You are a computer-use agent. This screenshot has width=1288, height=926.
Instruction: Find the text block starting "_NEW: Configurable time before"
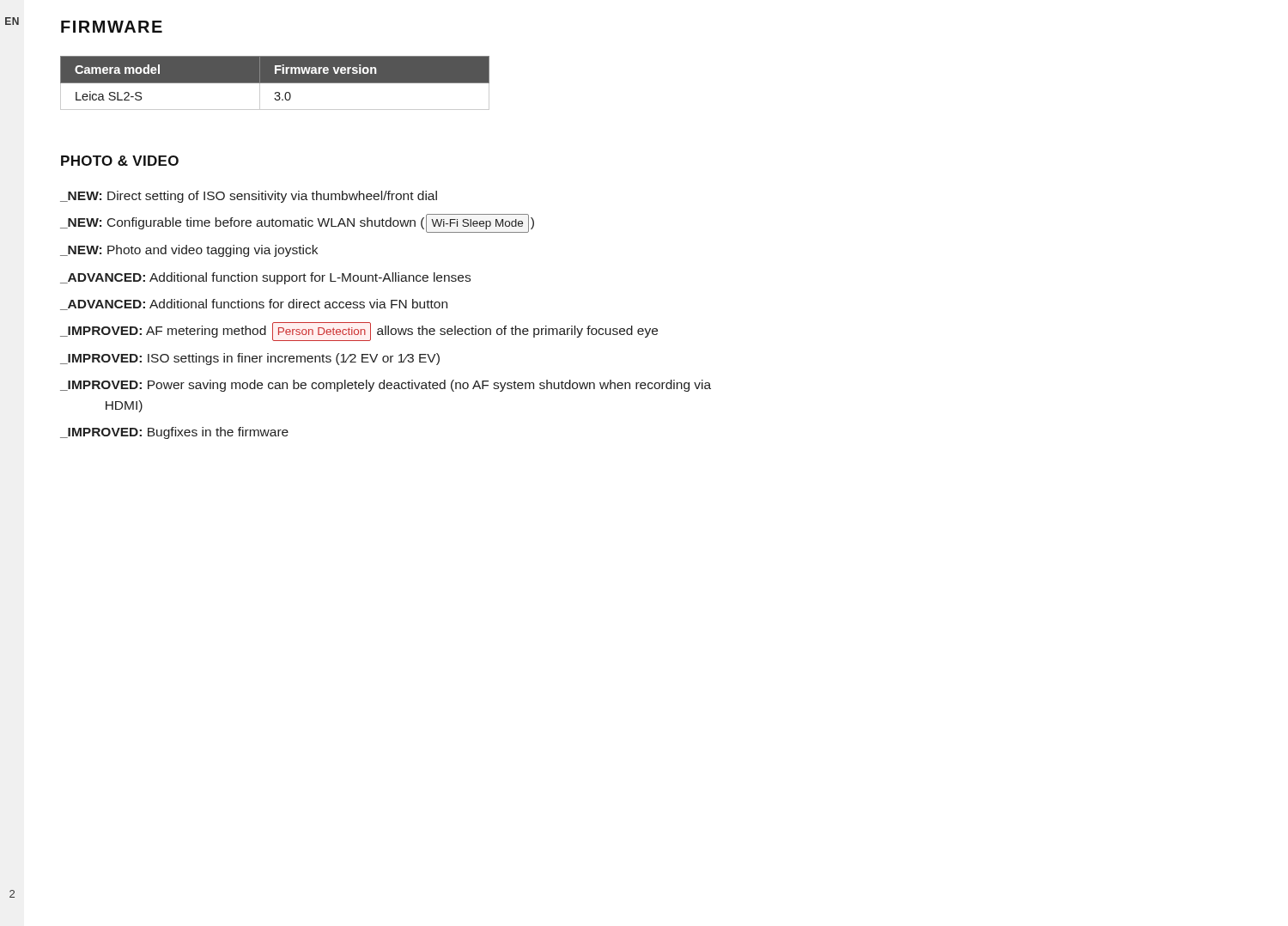pos(298,223)
